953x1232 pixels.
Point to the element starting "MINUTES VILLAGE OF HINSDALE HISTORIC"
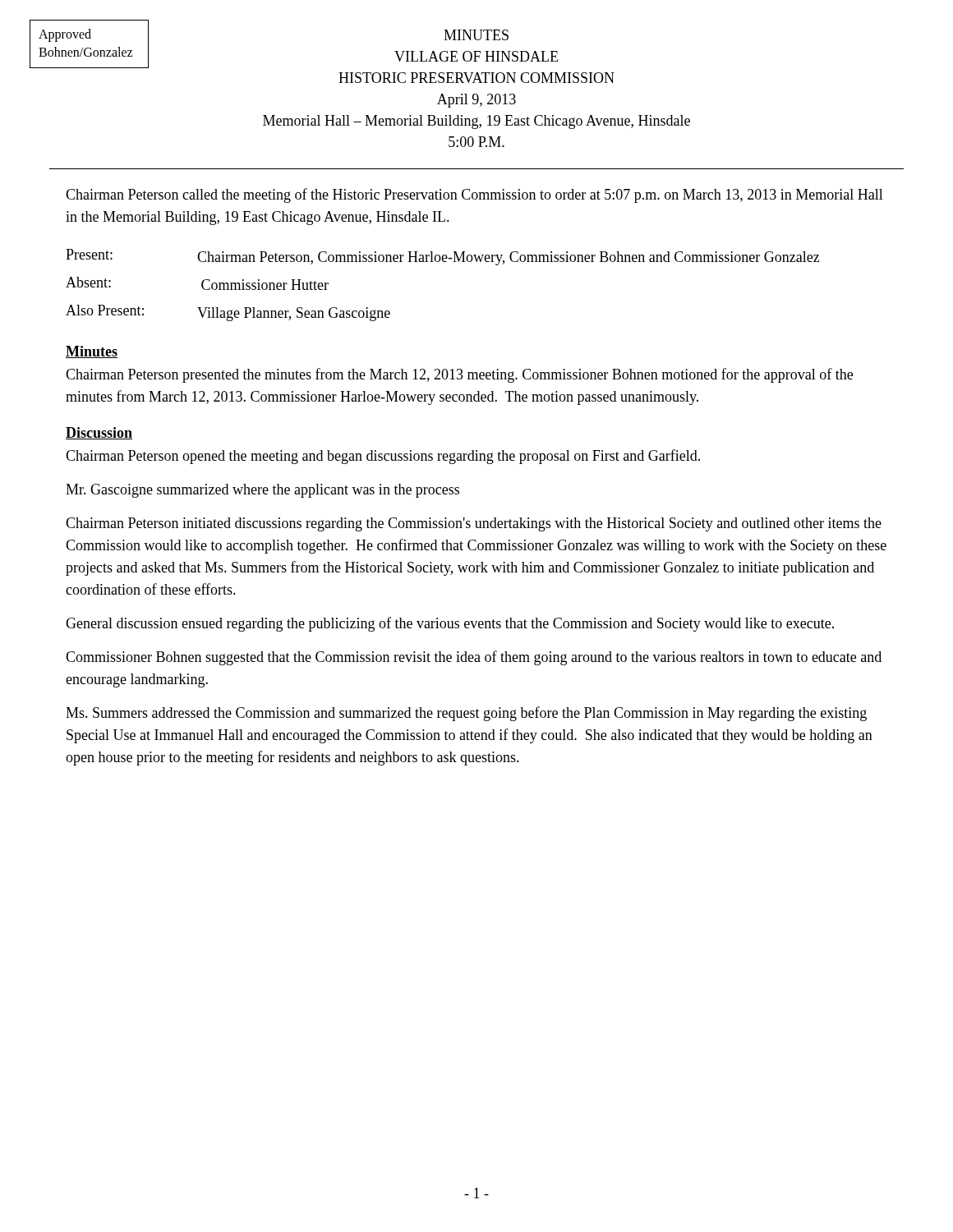[x=476, y=89]
